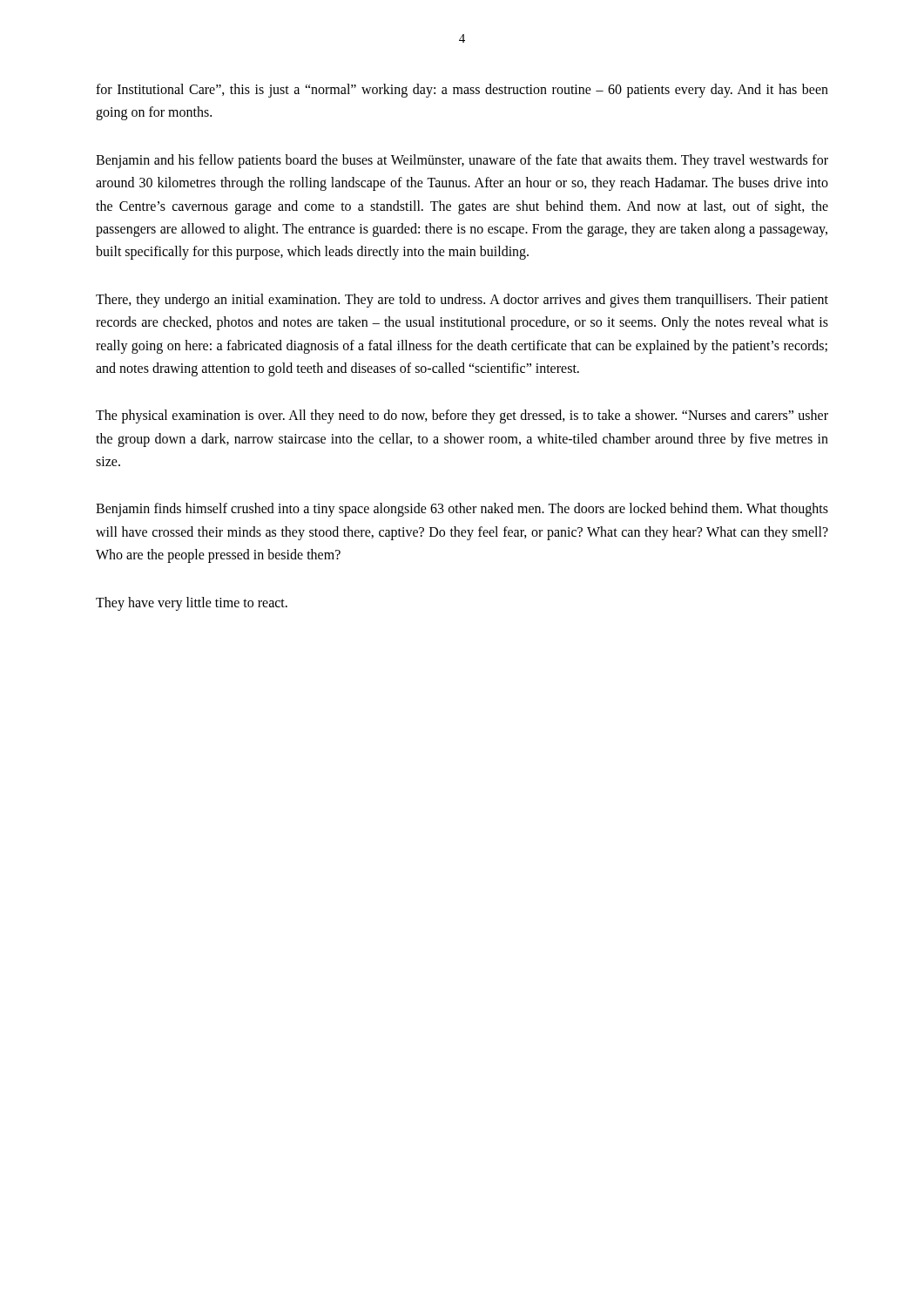
Task: Locate the passage starting "for Institutional Care”, this is just"
Action: (x=462, y=101)
